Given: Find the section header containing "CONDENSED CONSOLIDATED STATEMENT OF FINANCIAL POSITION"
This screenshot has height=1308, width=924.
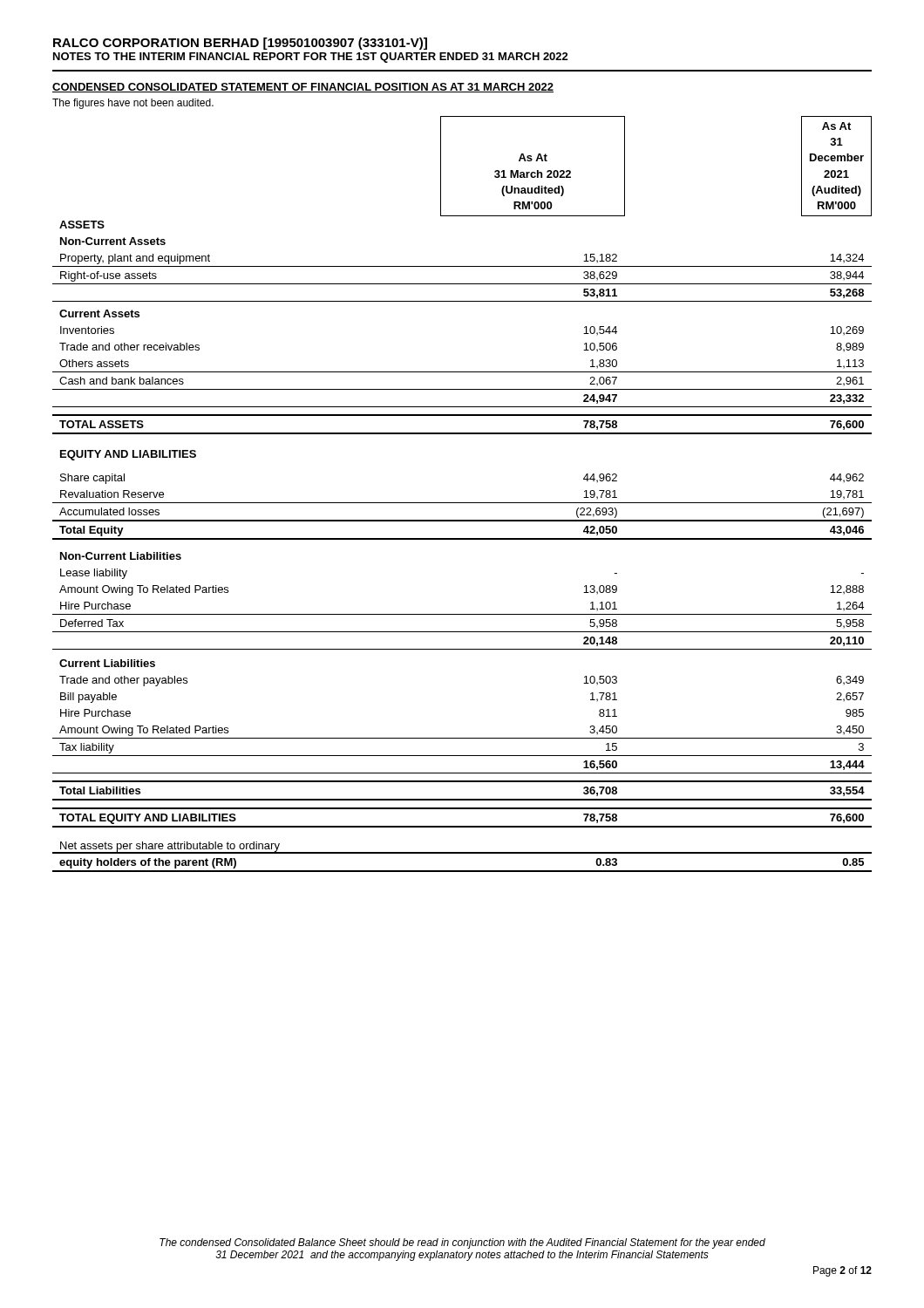Looking at the screenshot, I should tap(303, 87).
